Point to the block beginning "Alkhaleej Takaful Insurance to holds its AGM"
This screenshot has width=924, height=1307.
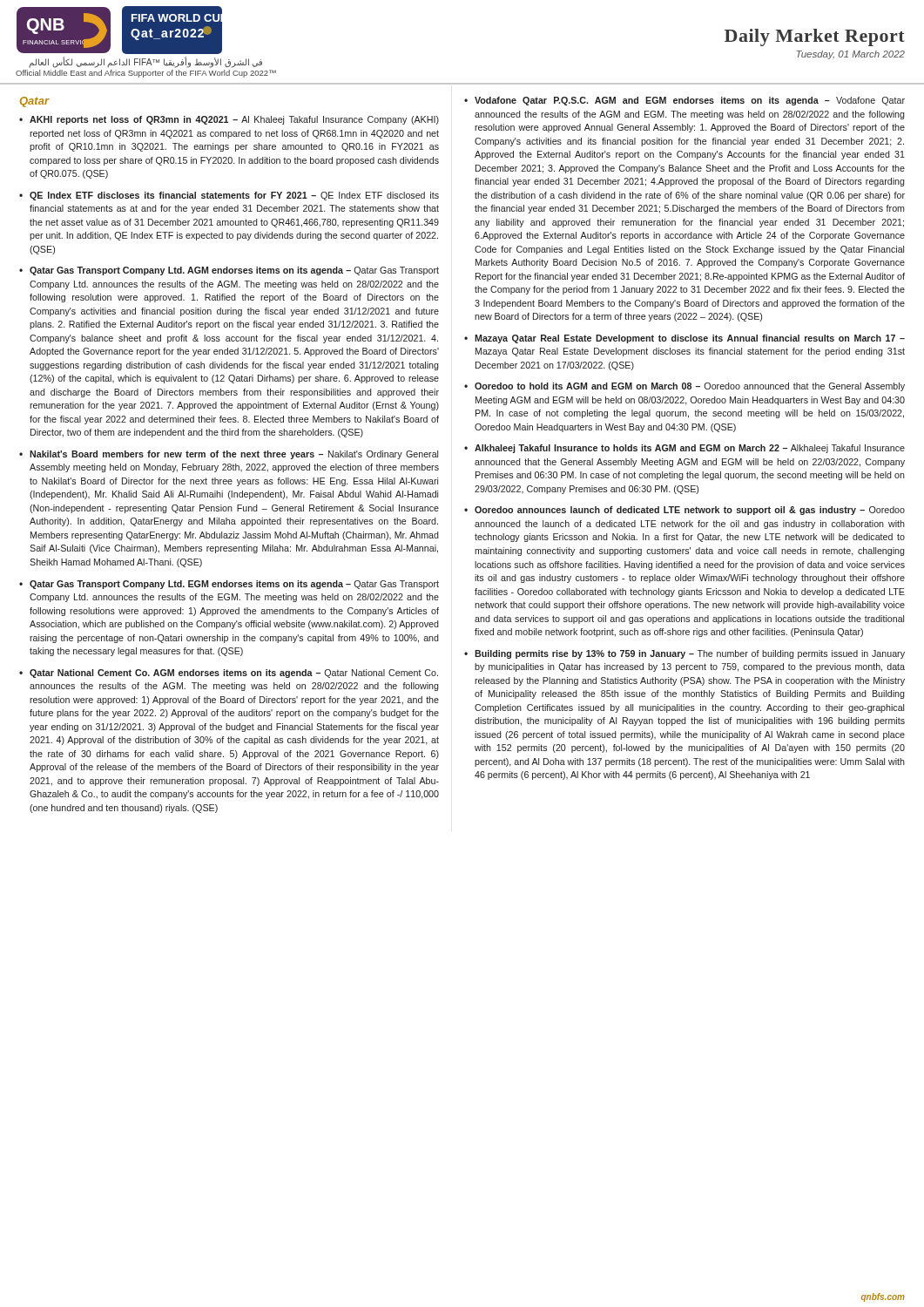pyautogui.click(x=690, y=468)
